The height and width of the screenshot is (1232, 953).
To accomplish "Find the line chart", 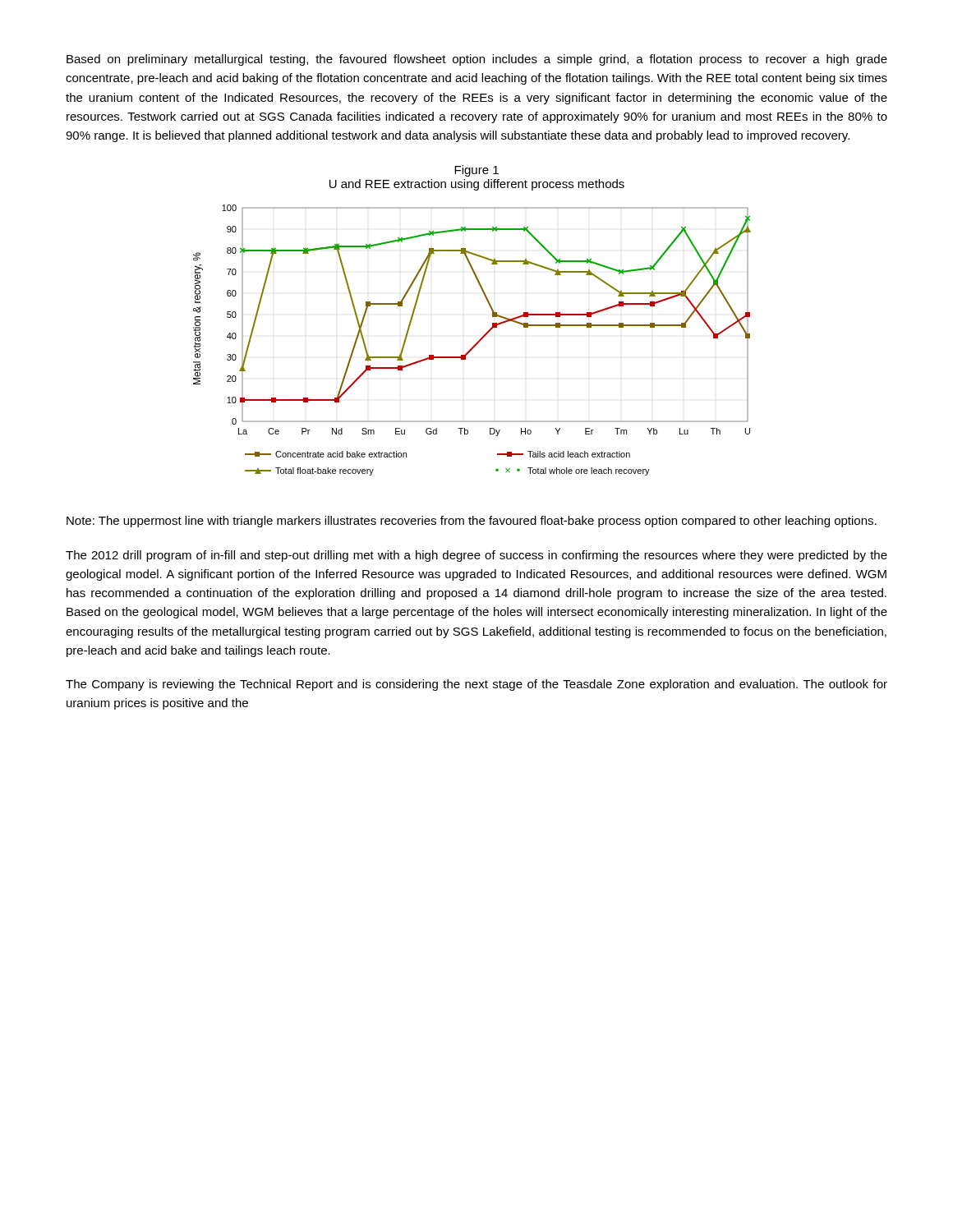I will (x=476, y=348).
